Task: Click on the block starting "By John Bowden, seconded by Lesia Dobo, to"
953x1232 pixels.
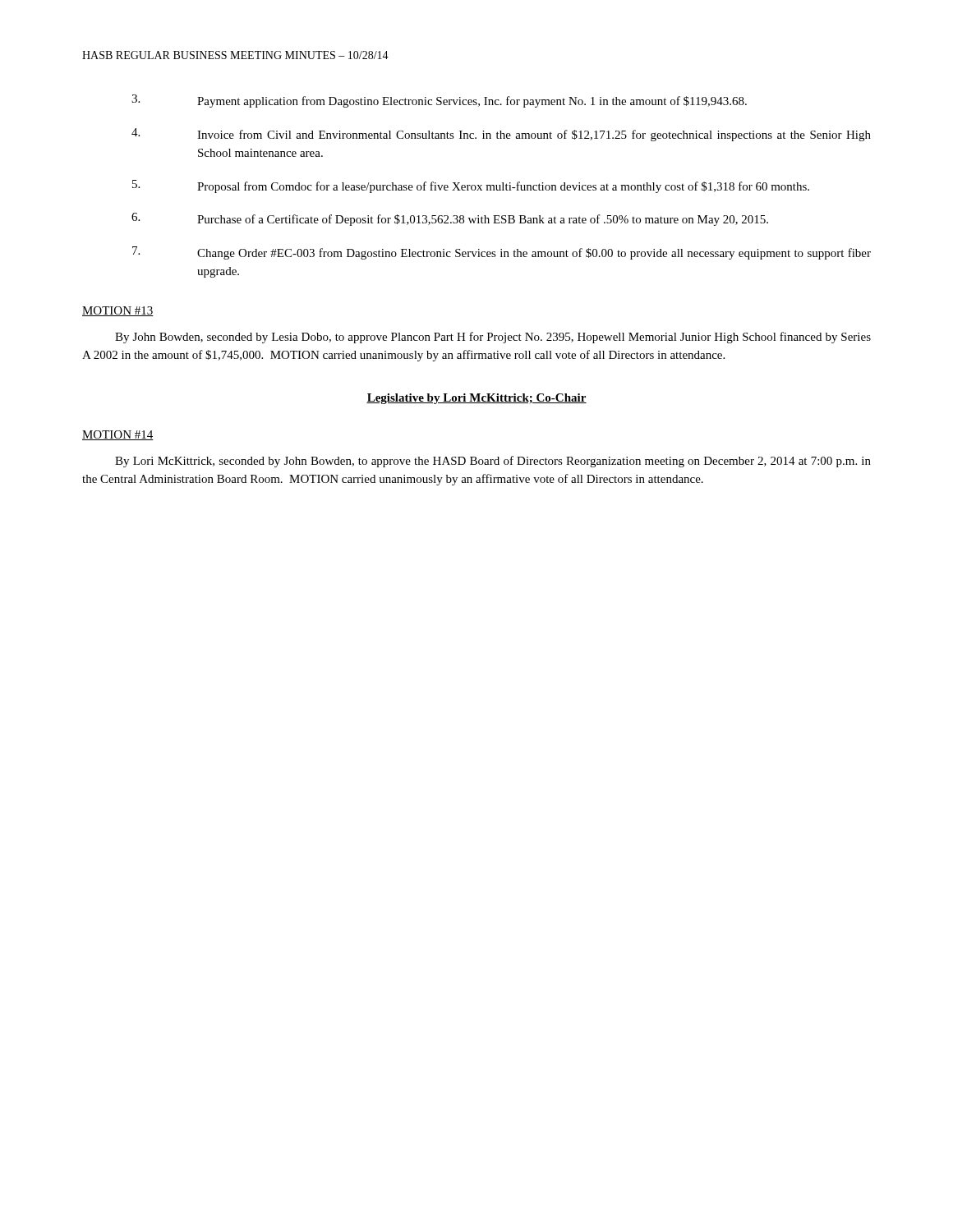Action: coord(476,346)
